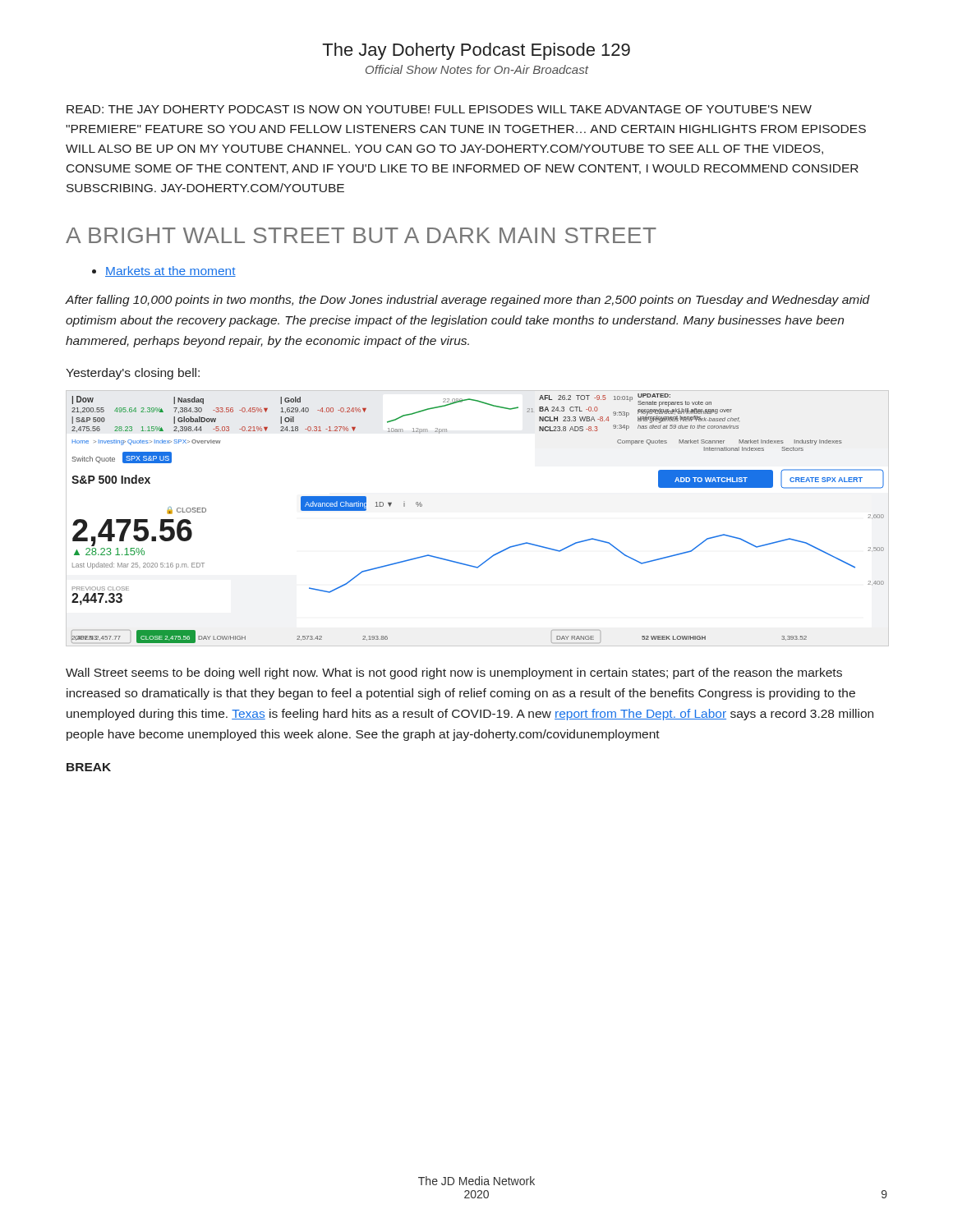Locate the section header that opens with "A BRIGHT WALL STREET BUT"
This screenshot has width=953, height=1232.
point(361,235)
